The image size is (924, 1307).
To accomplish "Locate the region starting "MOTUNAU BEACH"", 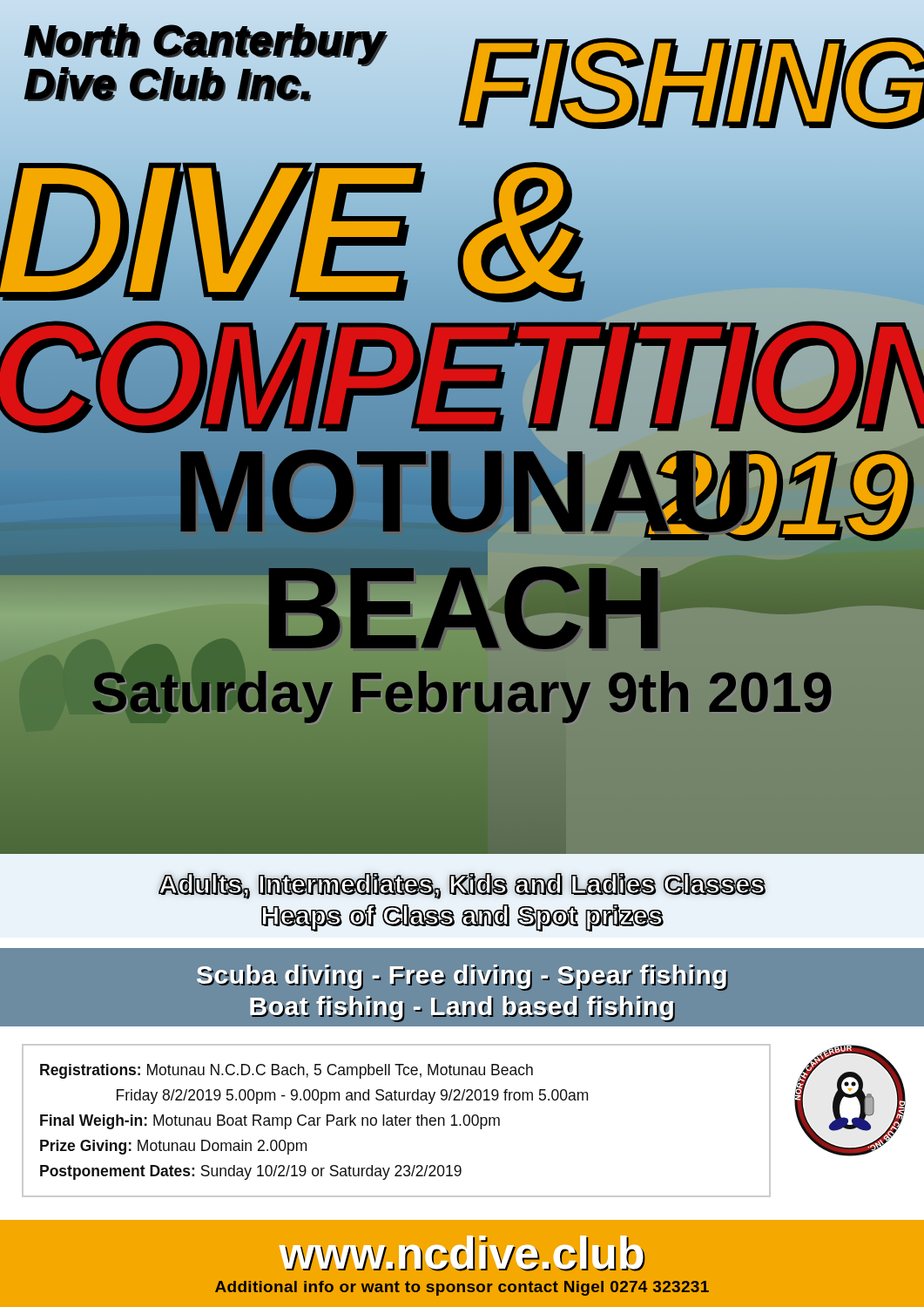I will click(x=462, y=550).
